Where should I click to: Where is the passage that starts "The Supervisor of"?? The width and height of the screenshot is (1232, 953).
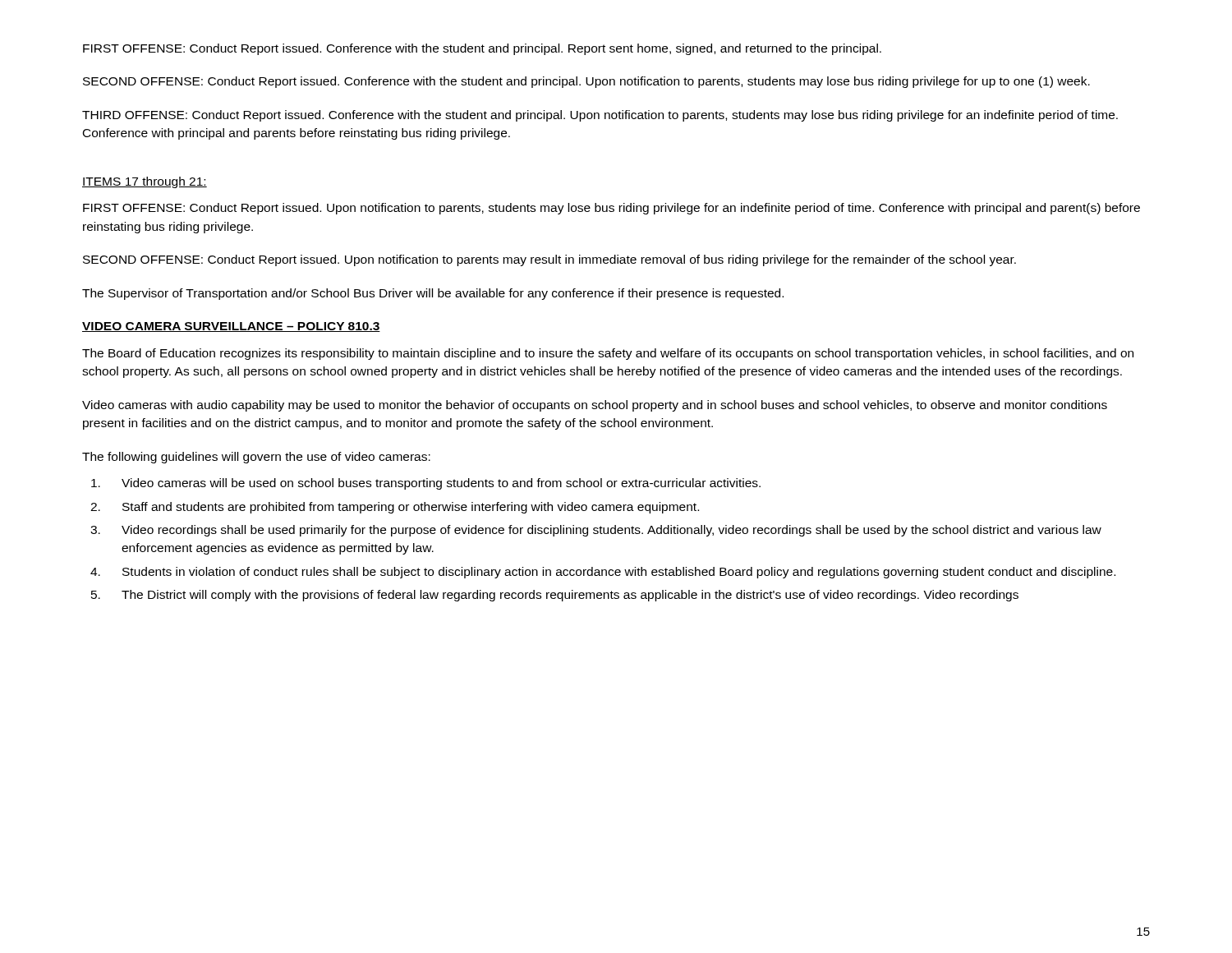pyautogui.click(x=433, y=293)
